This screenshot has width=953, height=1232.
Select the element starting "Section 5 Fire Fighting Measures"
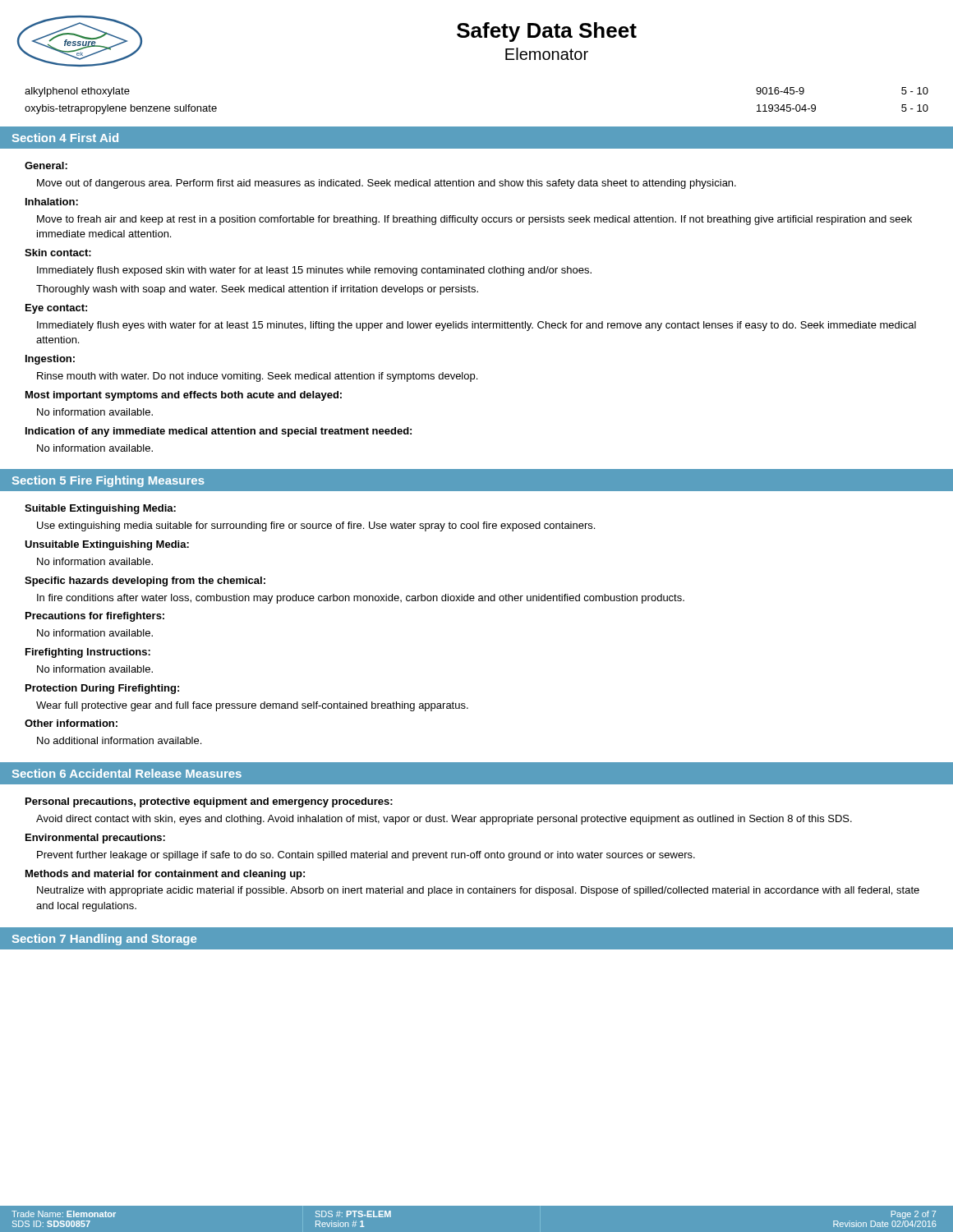click(x=108, y=480)
